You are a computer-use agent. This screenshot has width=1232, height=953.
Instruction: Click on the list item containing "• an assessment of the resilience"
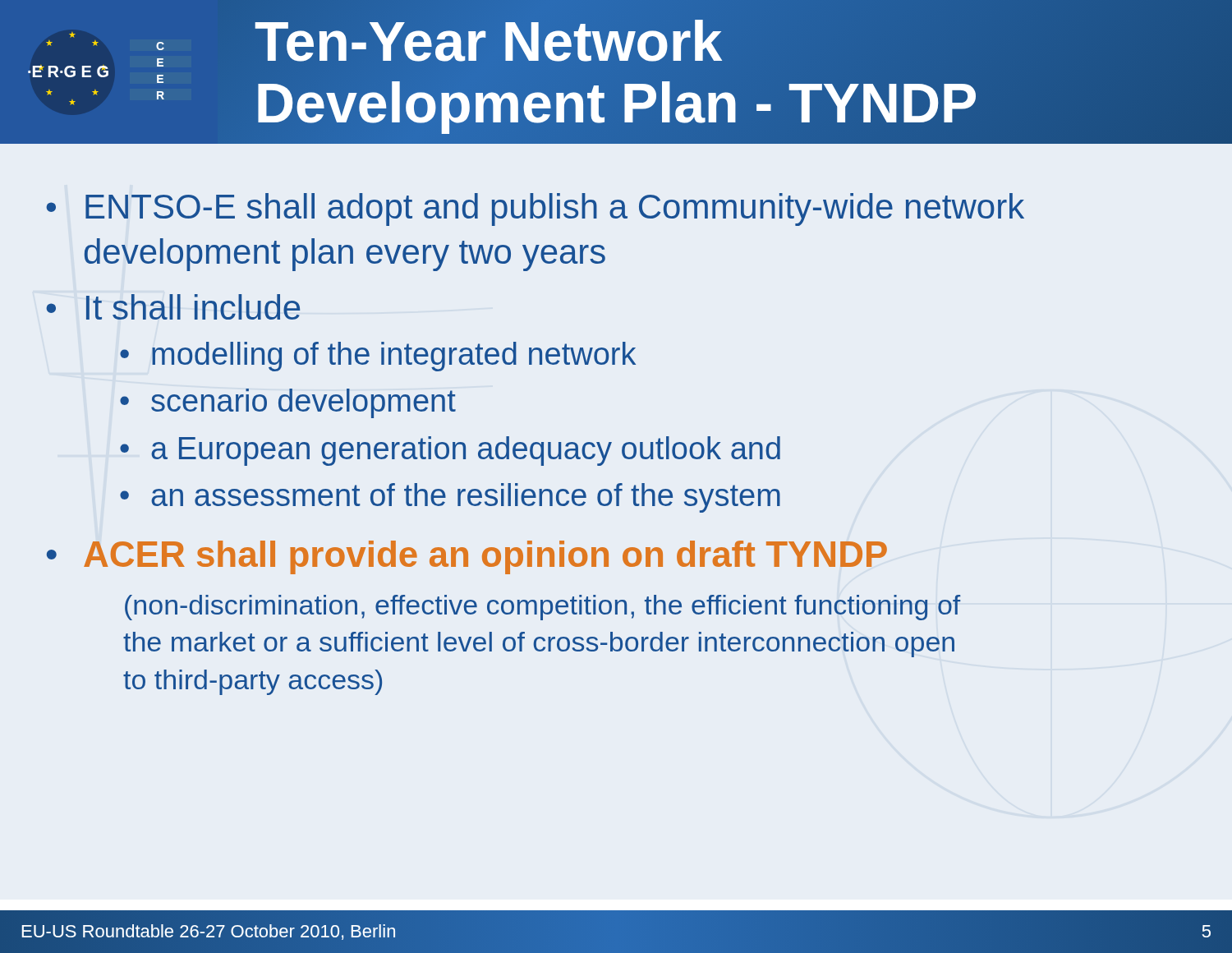pyautogui.click(x=450, y=496)
